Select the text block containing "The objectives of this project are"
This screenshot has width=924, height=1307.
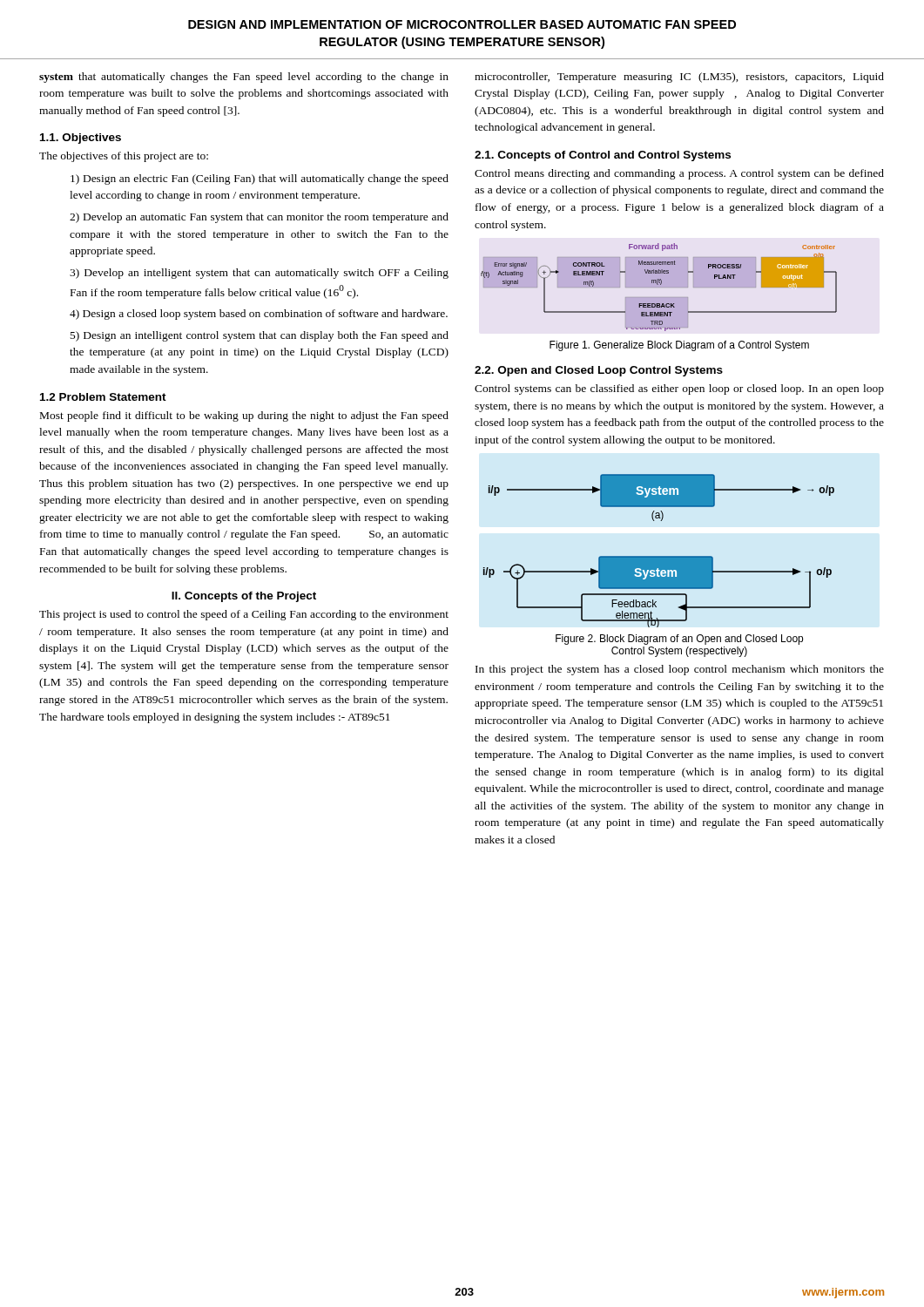coord(124,156)
